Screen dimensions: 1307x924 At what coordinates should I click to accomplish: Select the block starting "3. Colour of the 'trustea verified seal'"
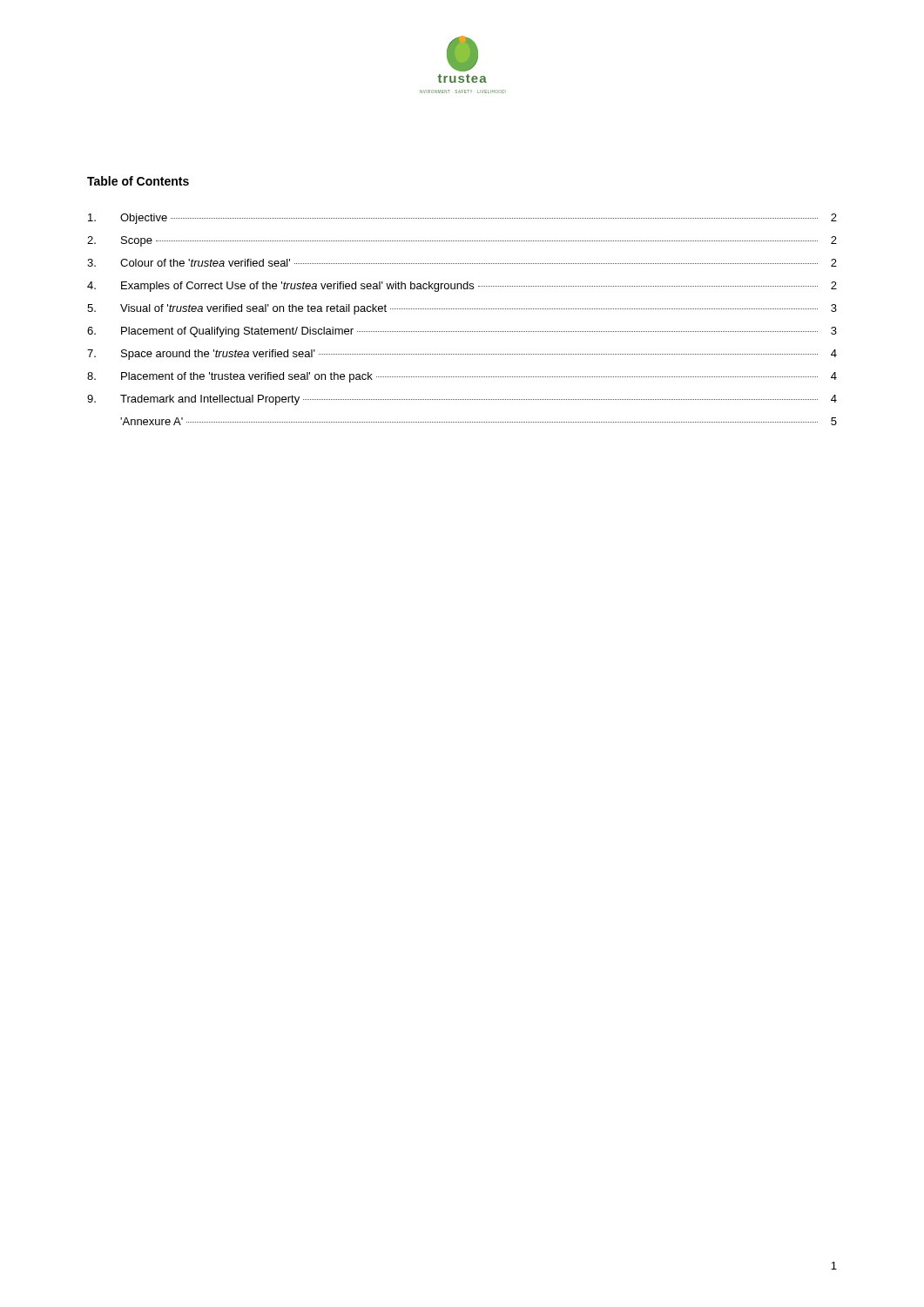coord(462,262)
